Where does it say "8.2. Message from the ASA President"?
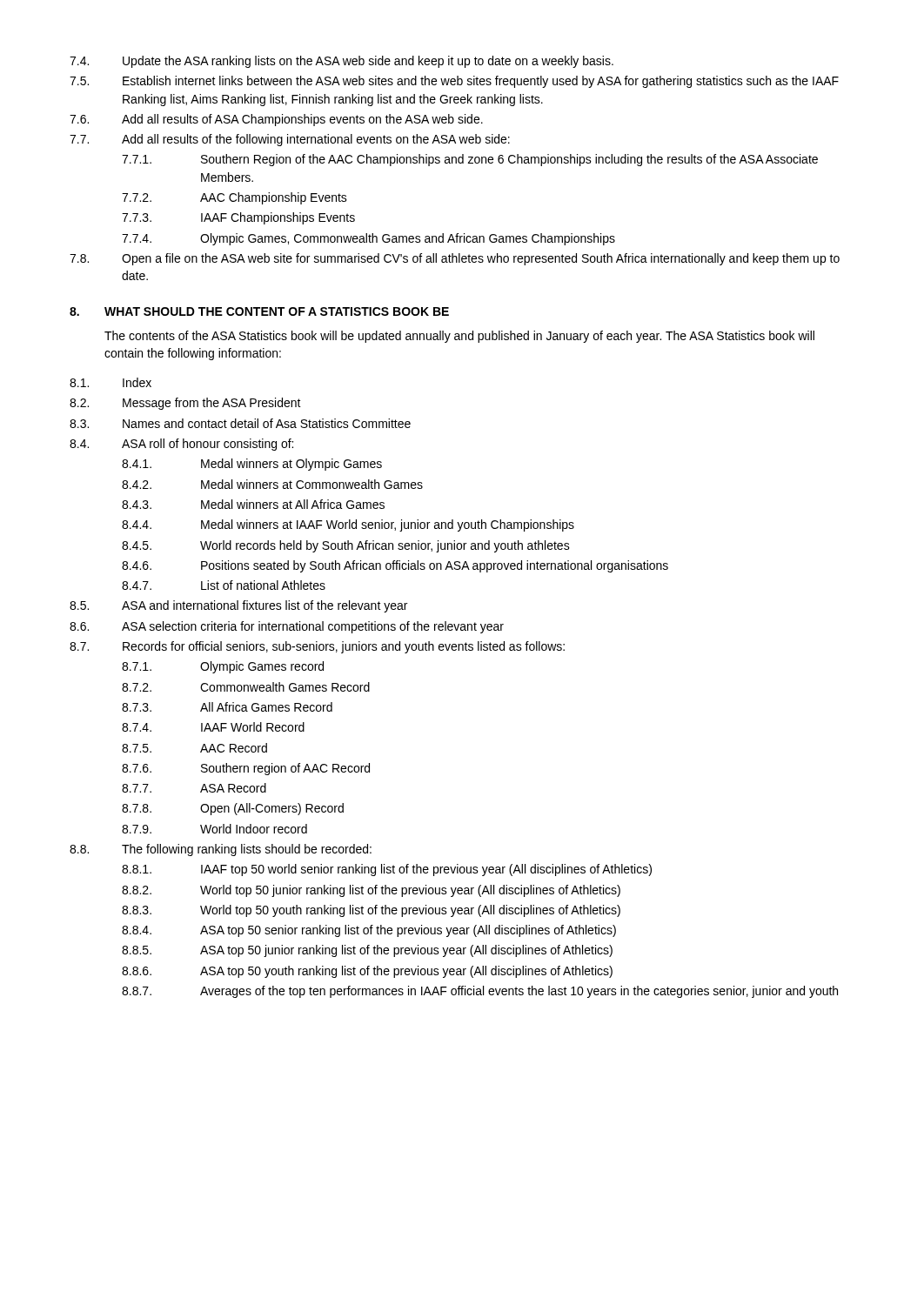924x1305 pixels. tap(185, 404)
